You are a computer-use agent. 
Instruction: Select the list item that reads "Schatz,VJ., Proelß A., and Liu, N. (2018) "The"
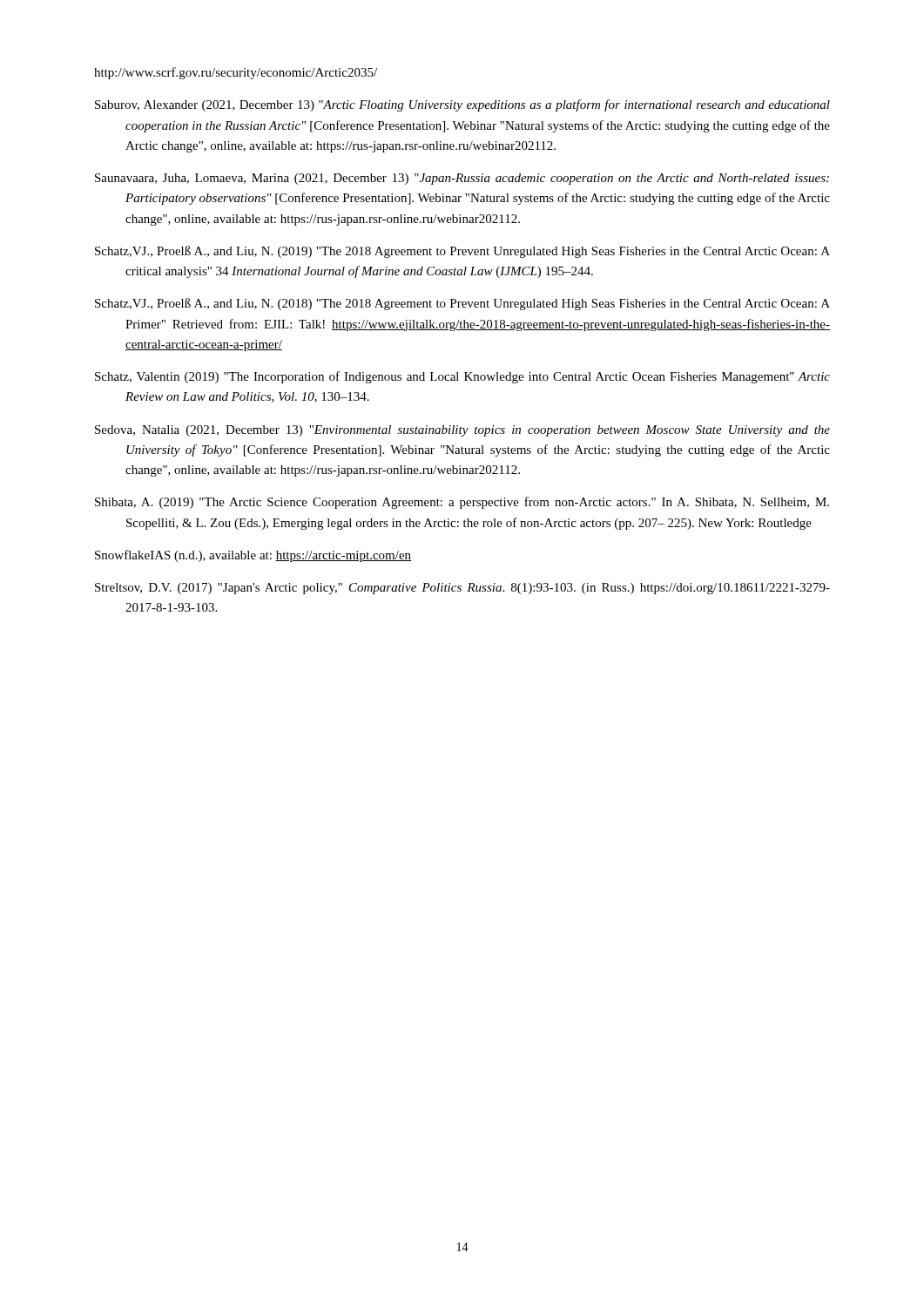pos(462,324)
